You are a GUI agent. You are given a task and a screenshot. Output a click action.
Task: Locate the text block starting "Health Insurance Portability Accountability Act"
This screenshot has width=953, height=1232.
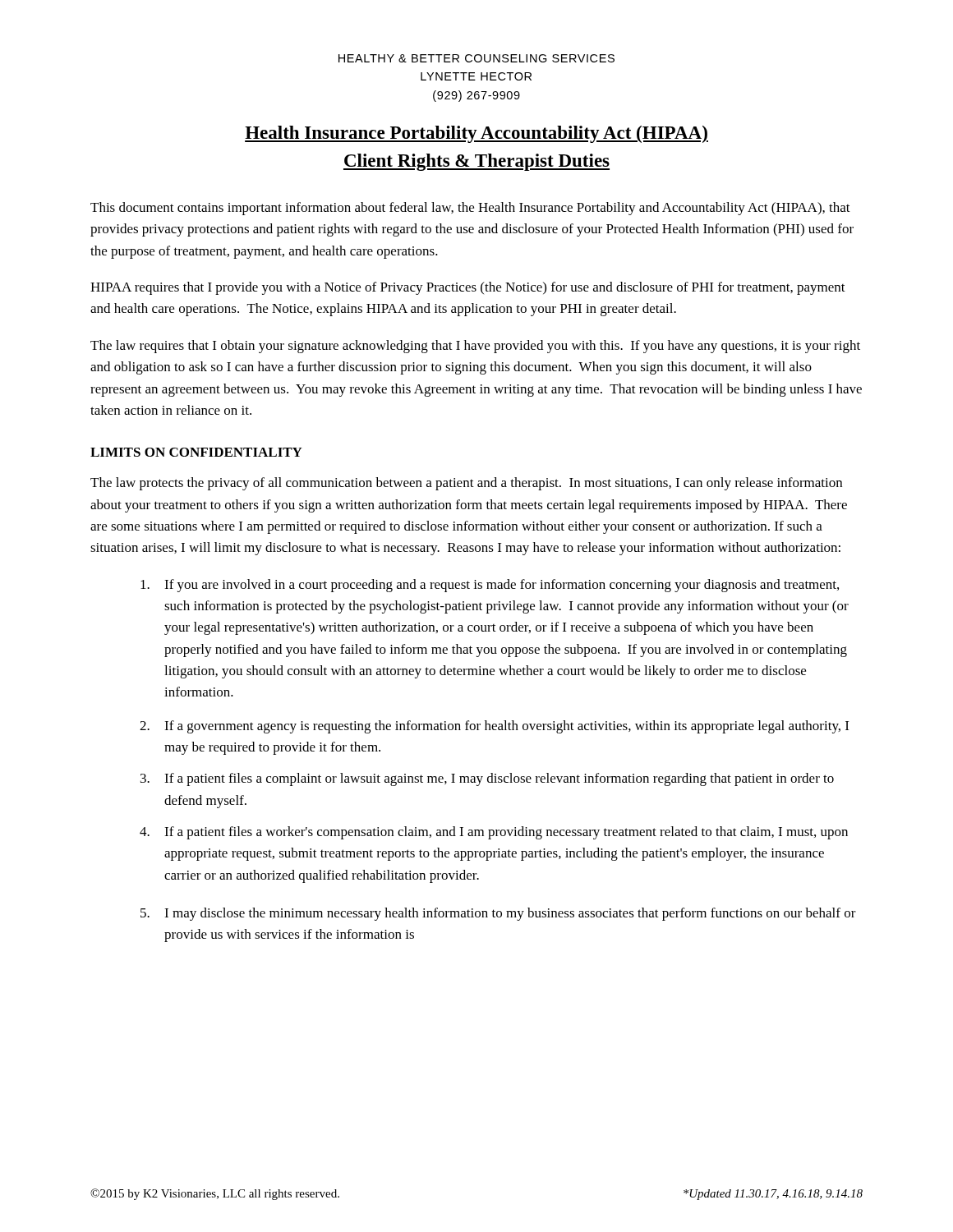coord(476,147)
